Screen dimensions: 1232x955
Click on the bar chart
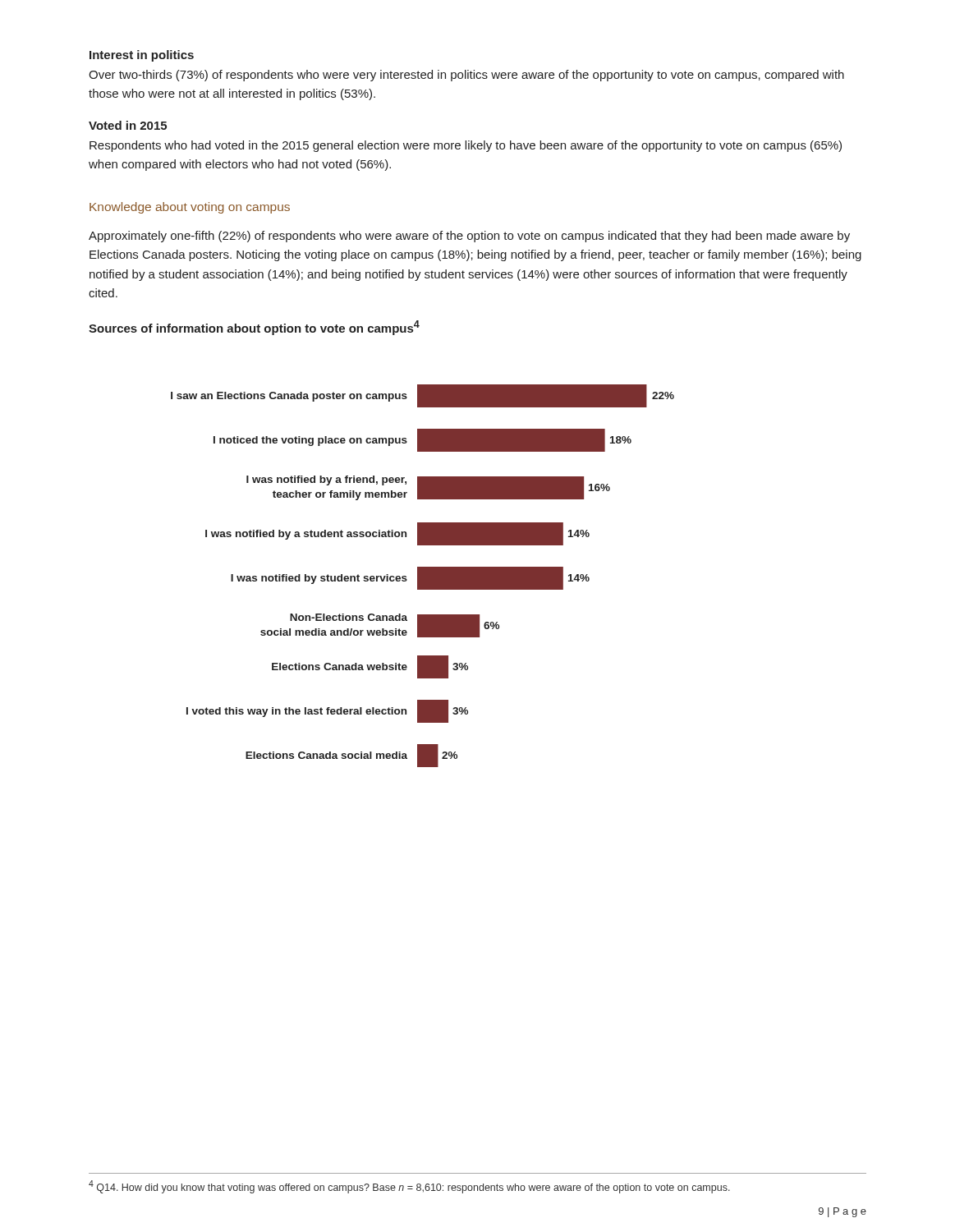[x=466, y=577]
